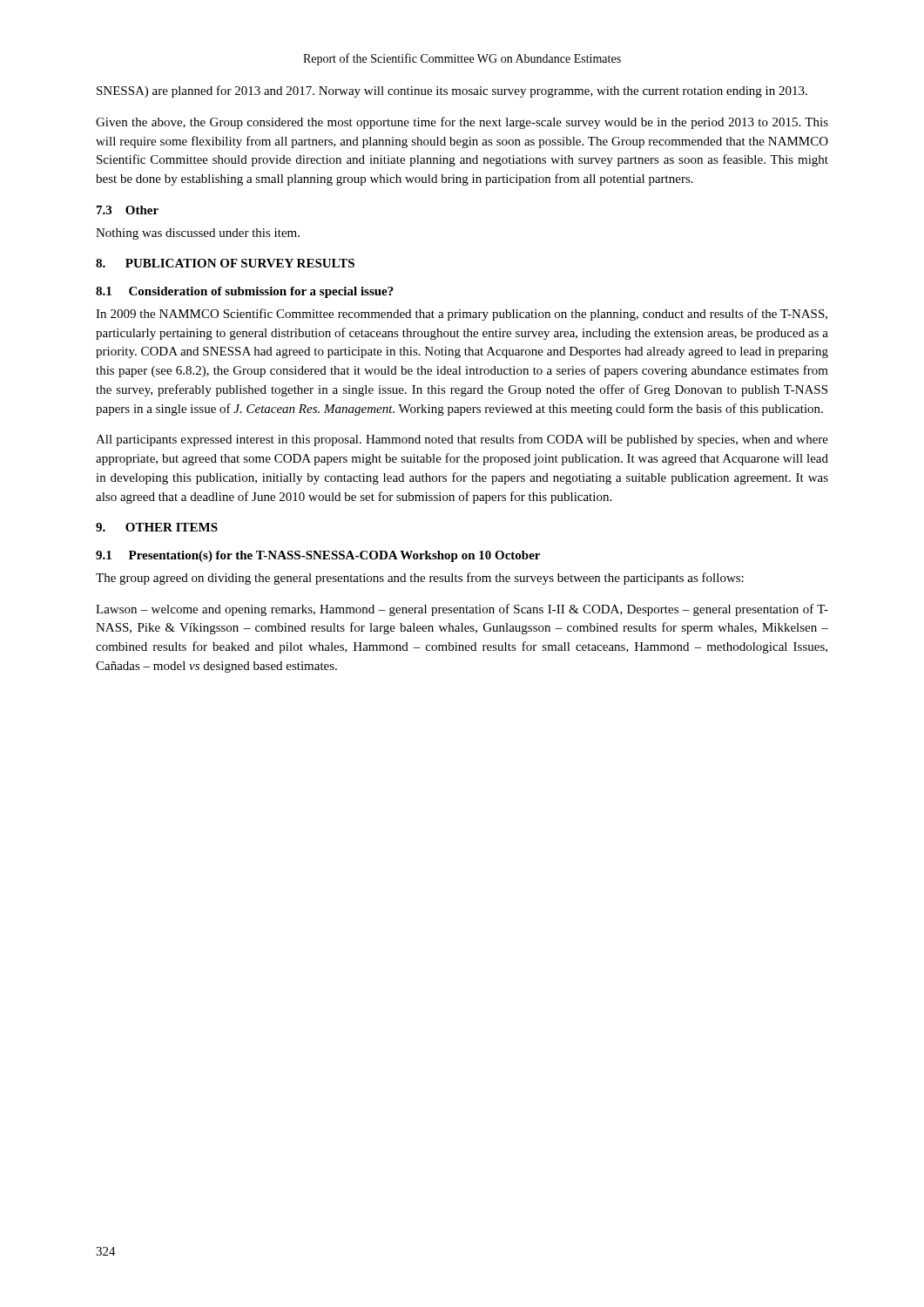Click where it says "Nothing was discussed under this item."
The width and height of the screenshot is (924, 1307).
click(198, 234)
